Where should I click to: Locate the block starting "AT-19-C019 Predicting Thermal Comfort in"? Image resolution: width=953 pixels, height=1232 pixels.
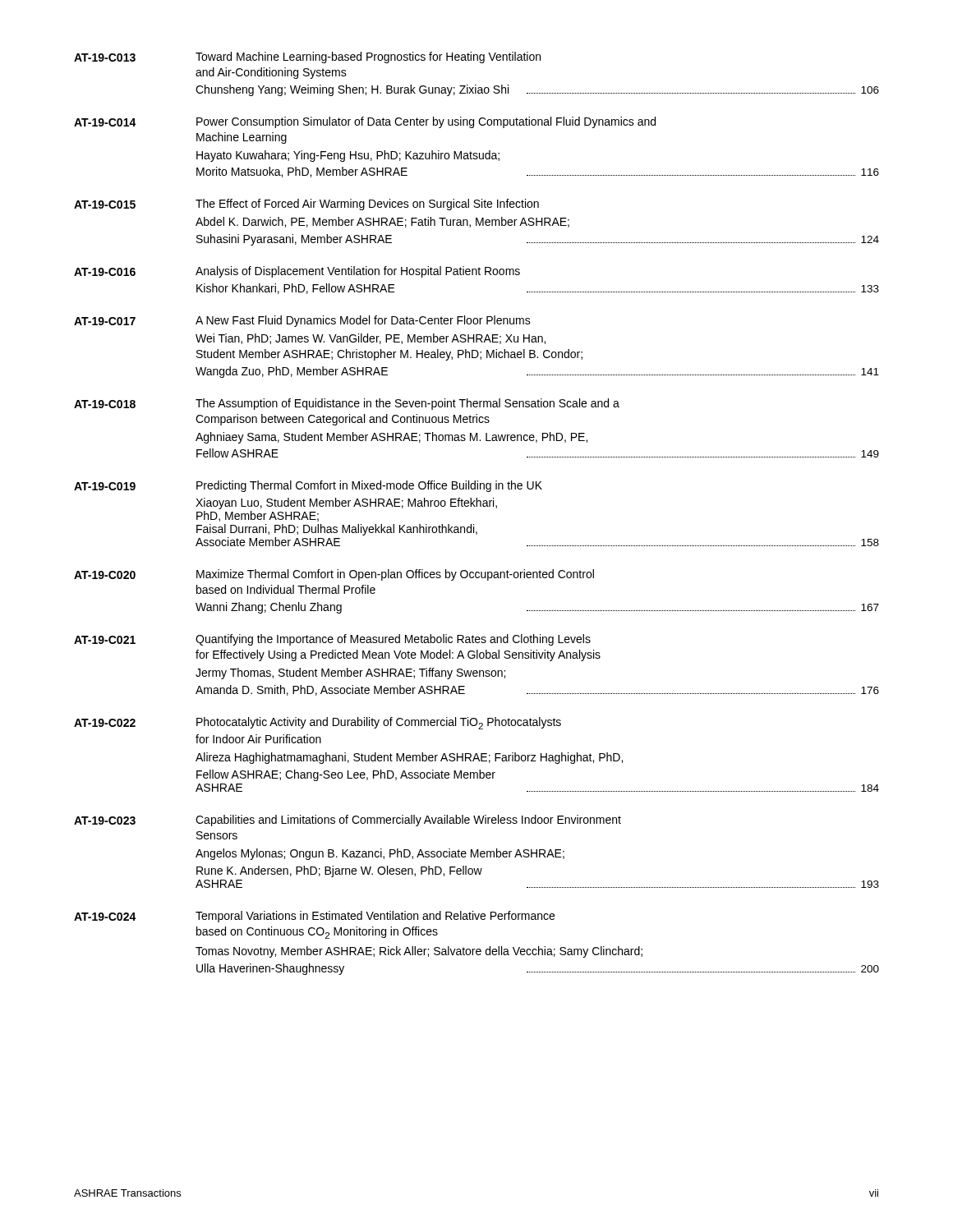click(476, 514)
